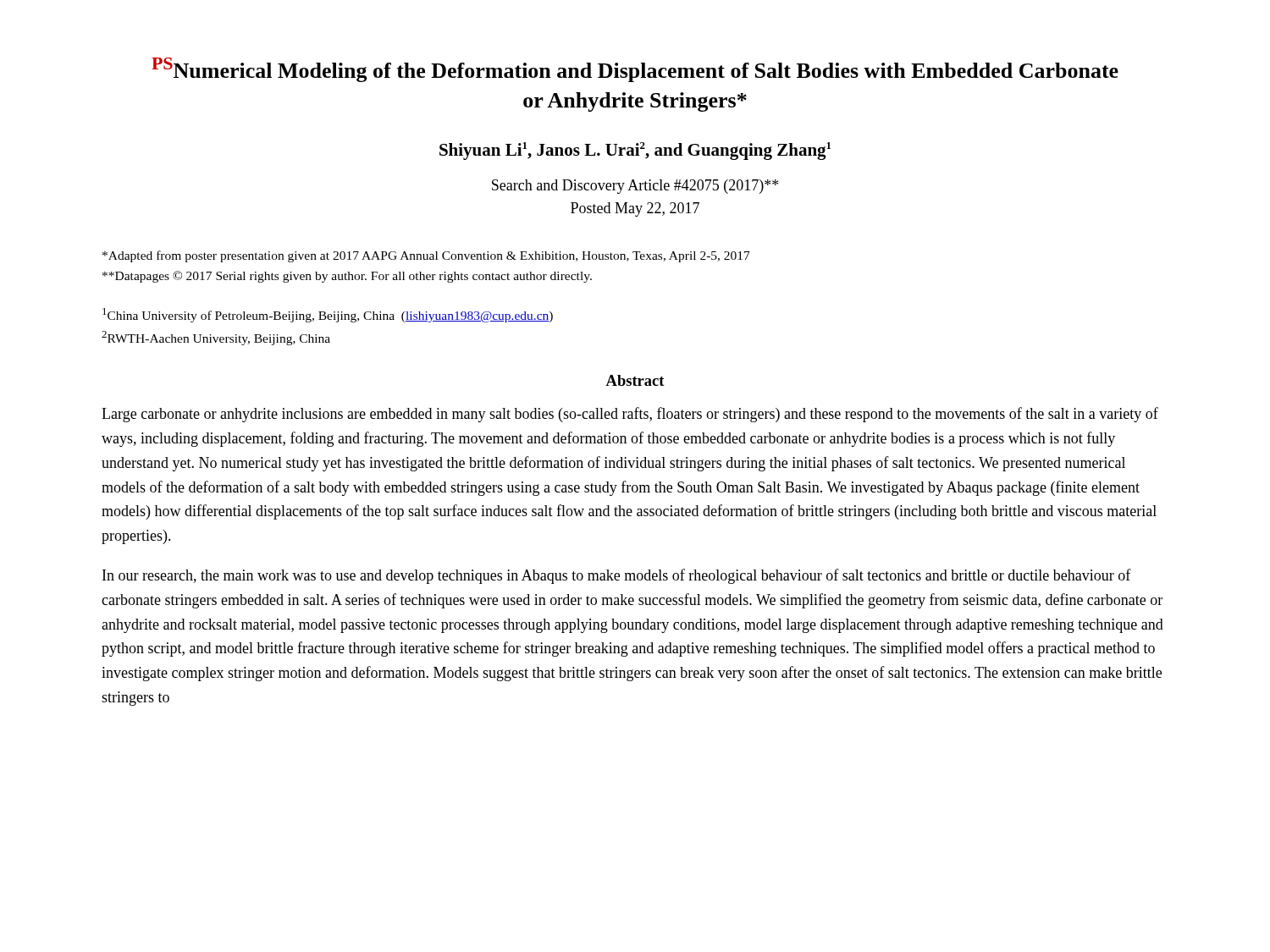Click on the text block containing "Search and Discovery Article #42075 (2017)**"
The width and height of the screenshot is (1270, 952).
click(x=635, y=197)
